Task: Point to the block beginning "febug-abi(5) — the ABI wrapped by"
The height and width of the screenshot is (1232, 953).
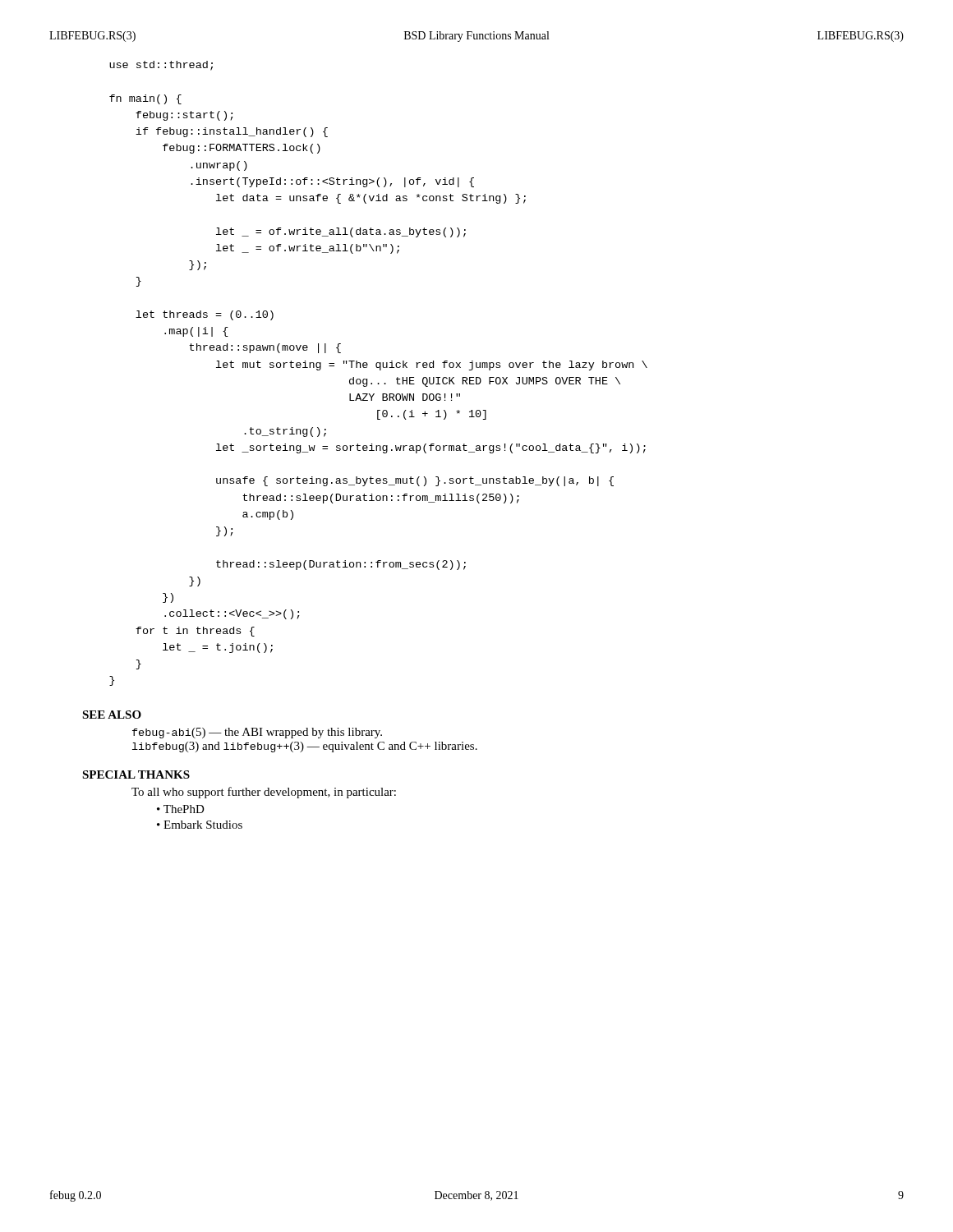Action: click(305, 739)
